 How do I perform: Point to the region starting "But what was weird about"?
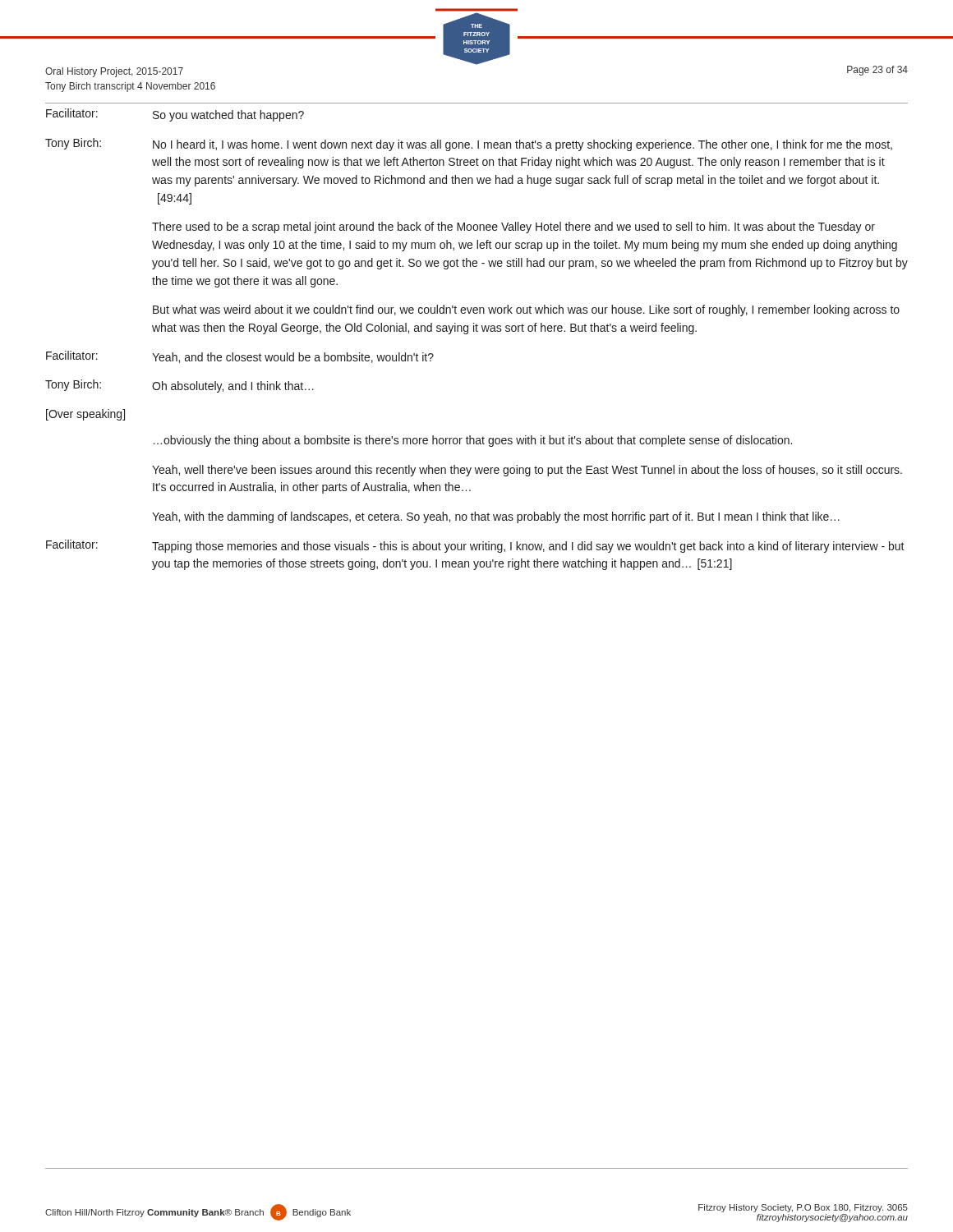pos(476,319)
